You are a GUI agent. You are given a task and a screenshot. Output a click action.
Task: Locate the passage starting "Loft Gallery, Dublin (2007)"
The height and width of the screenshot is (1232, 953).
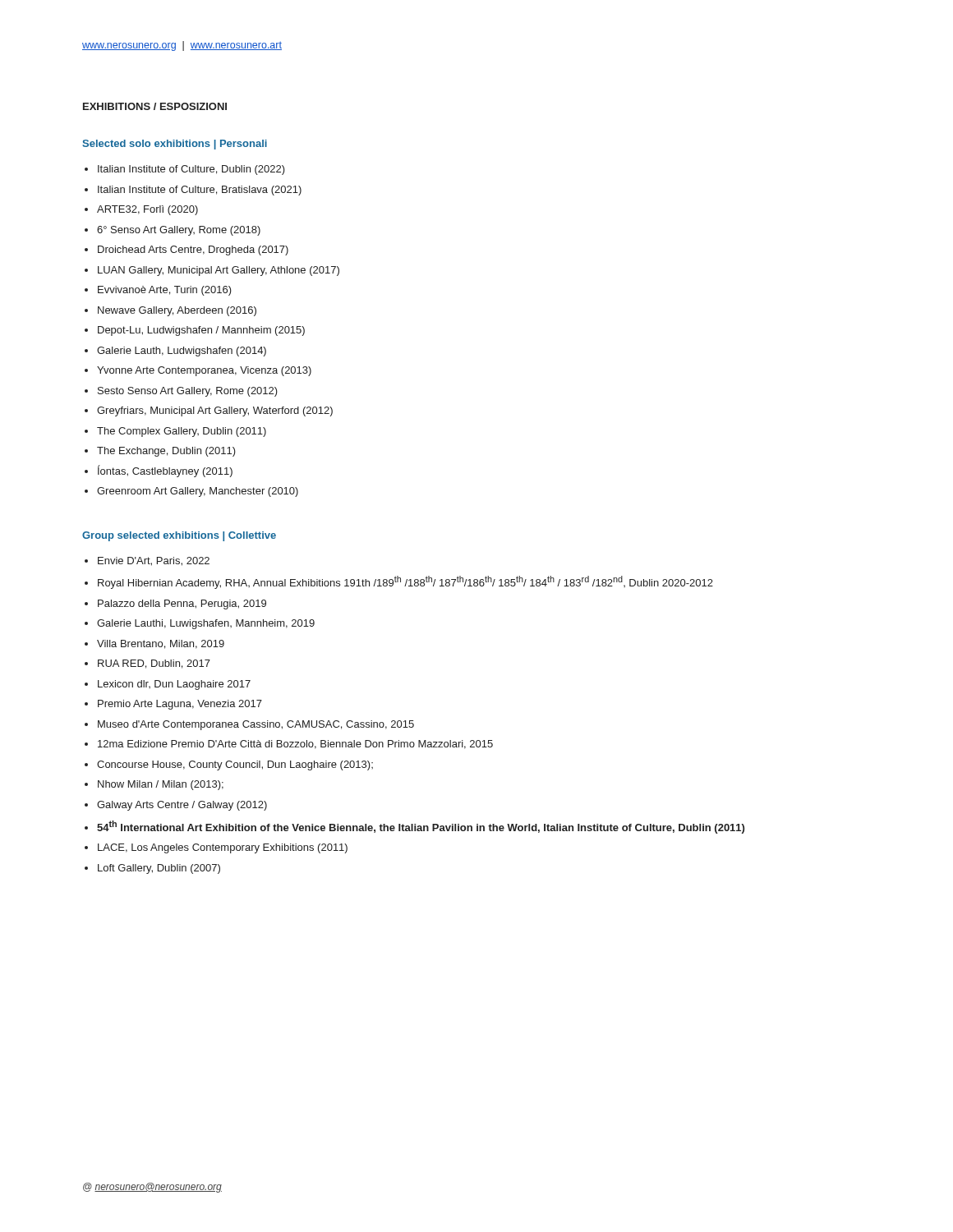(159, 867)
